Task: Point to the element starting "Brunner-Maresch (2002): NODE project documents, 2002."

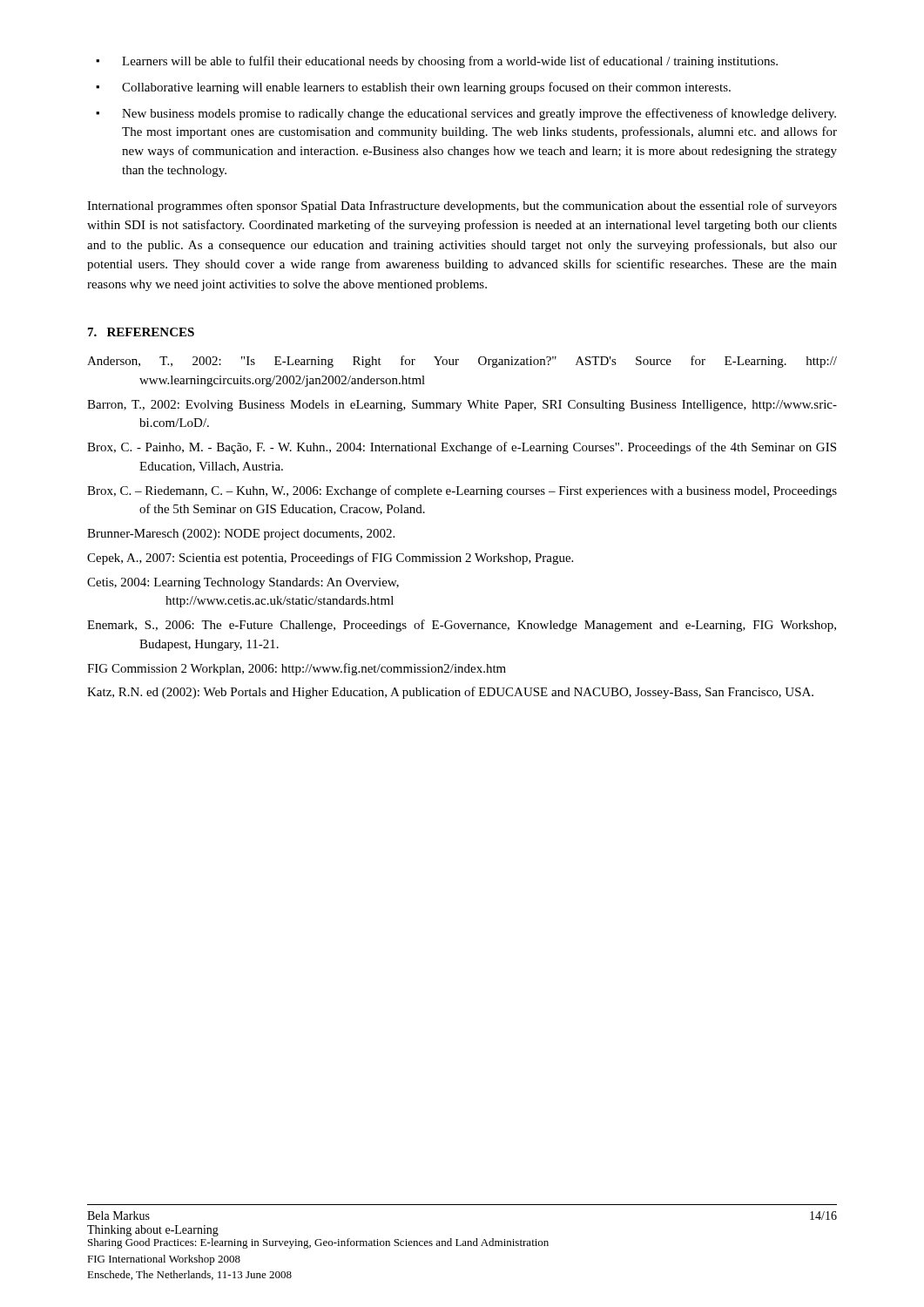Action: (x=241, y=533)
